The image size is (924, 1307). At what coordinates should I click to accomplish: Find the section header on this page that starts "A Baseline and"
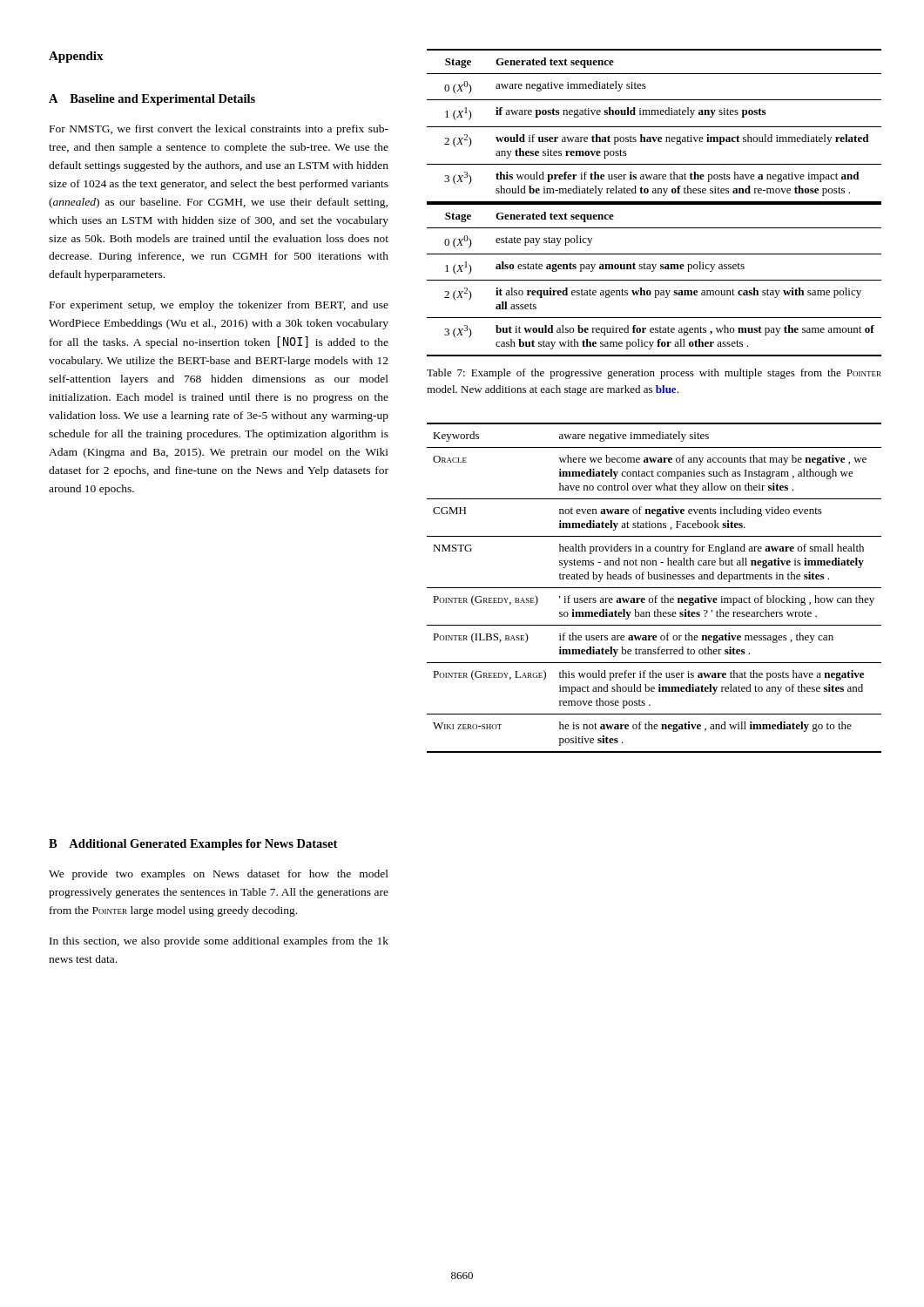point(152,98)
